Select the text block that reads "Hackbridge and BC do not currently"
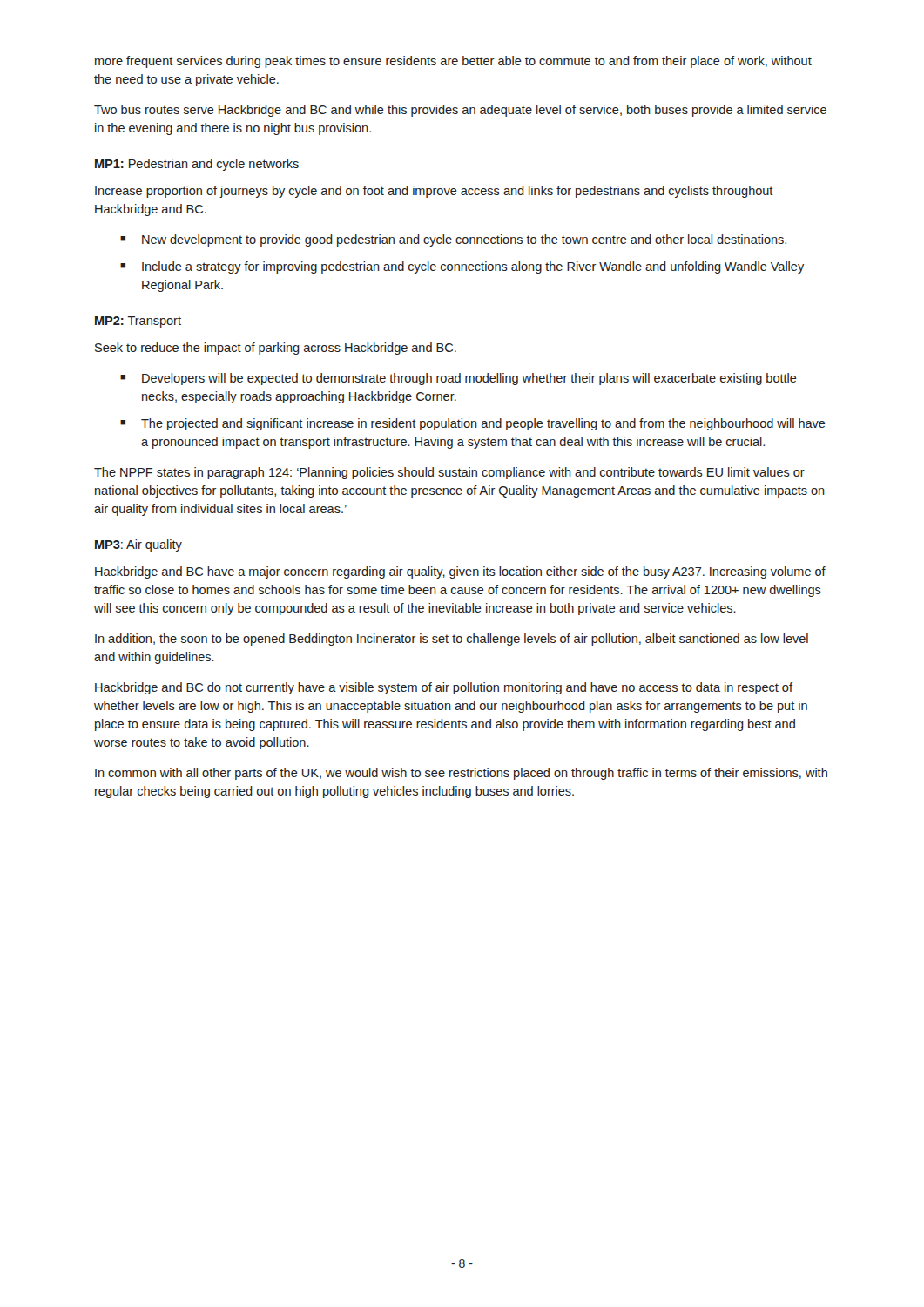924x1307 pixels. (451, 715)
